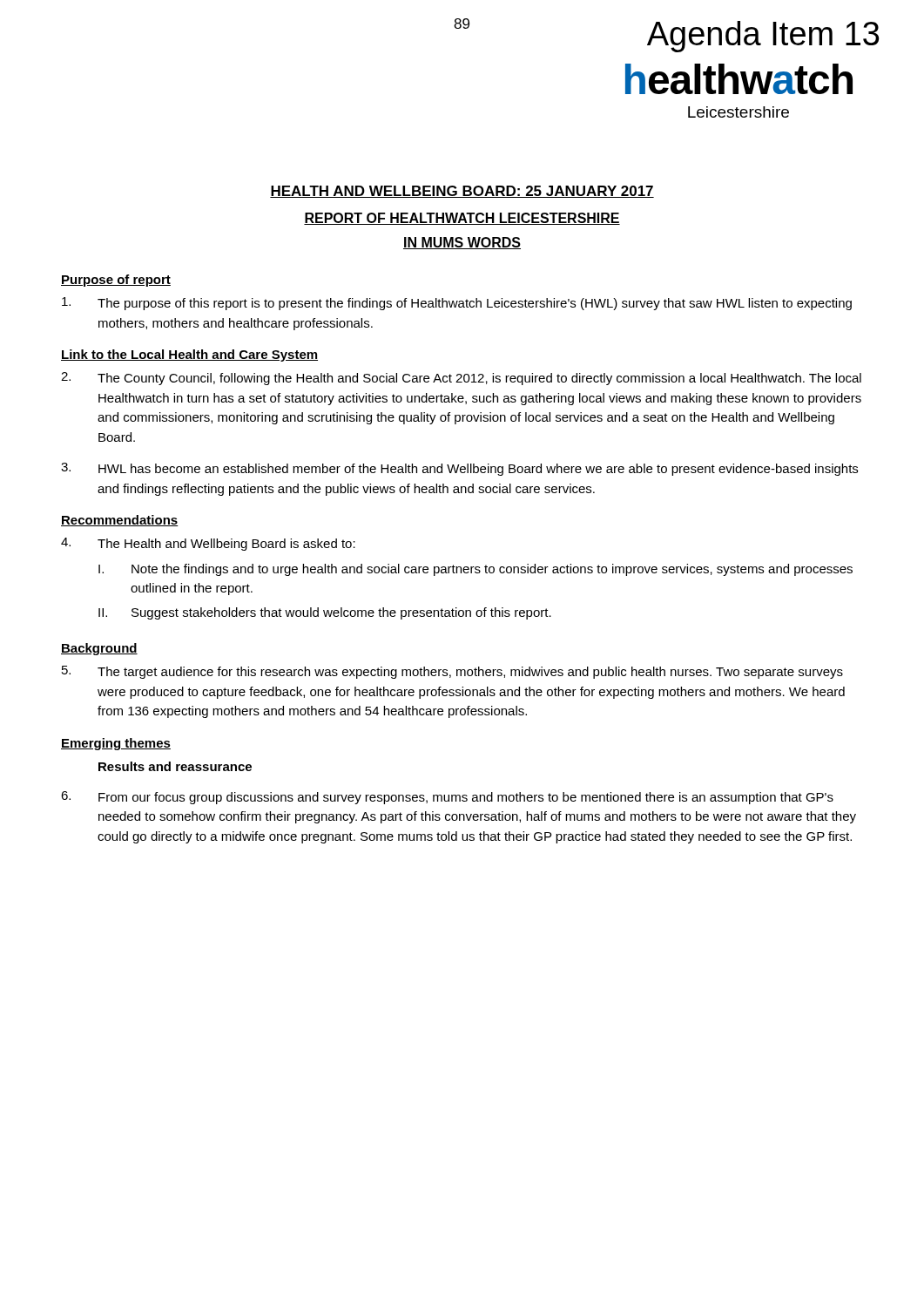Locate the text starting "HWL has become an established member"

[x=478, y=478]
